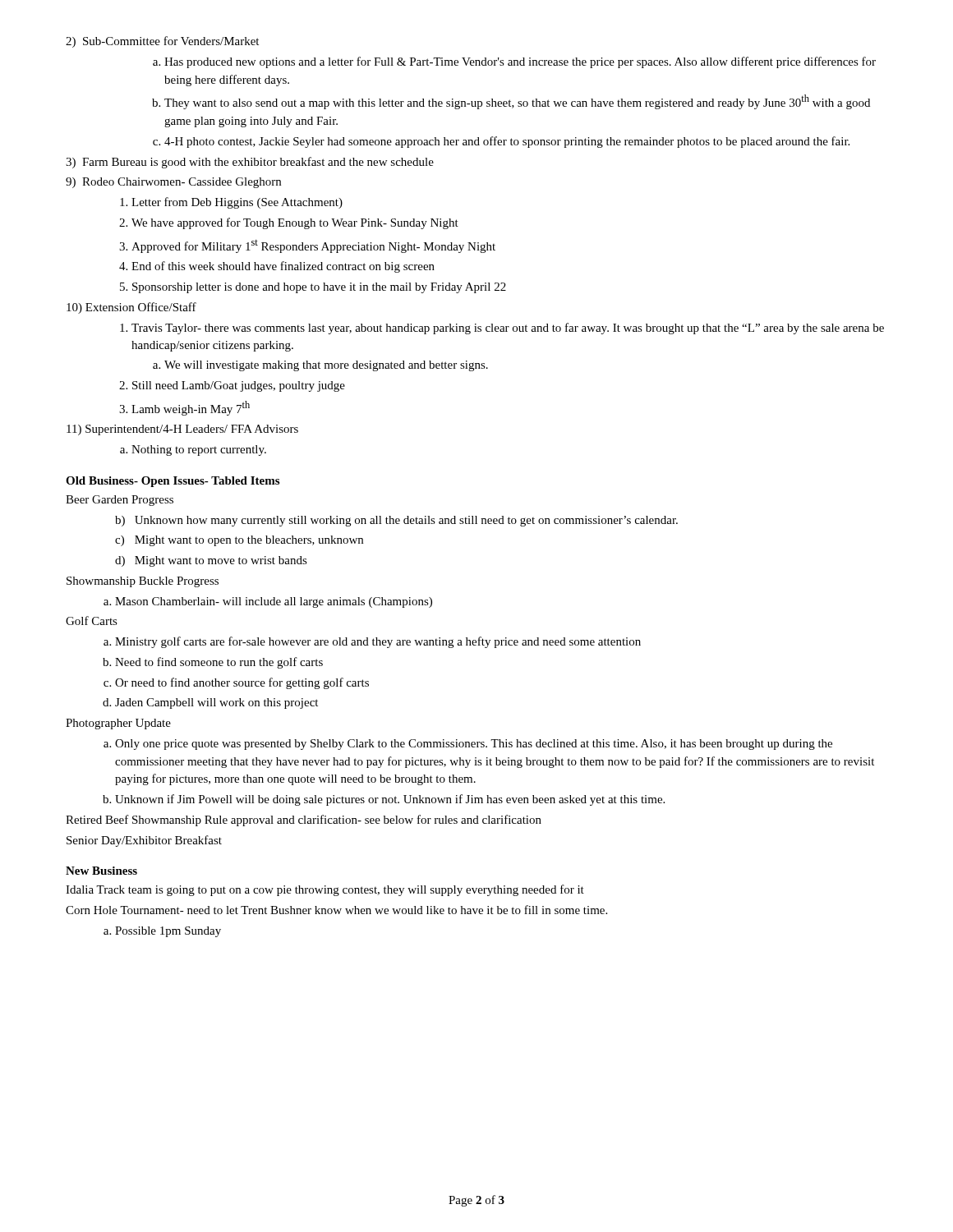Point to the block beginning "Need to find"
The width and height of the screenshot is (953, 1232).
tap(219, 662)
